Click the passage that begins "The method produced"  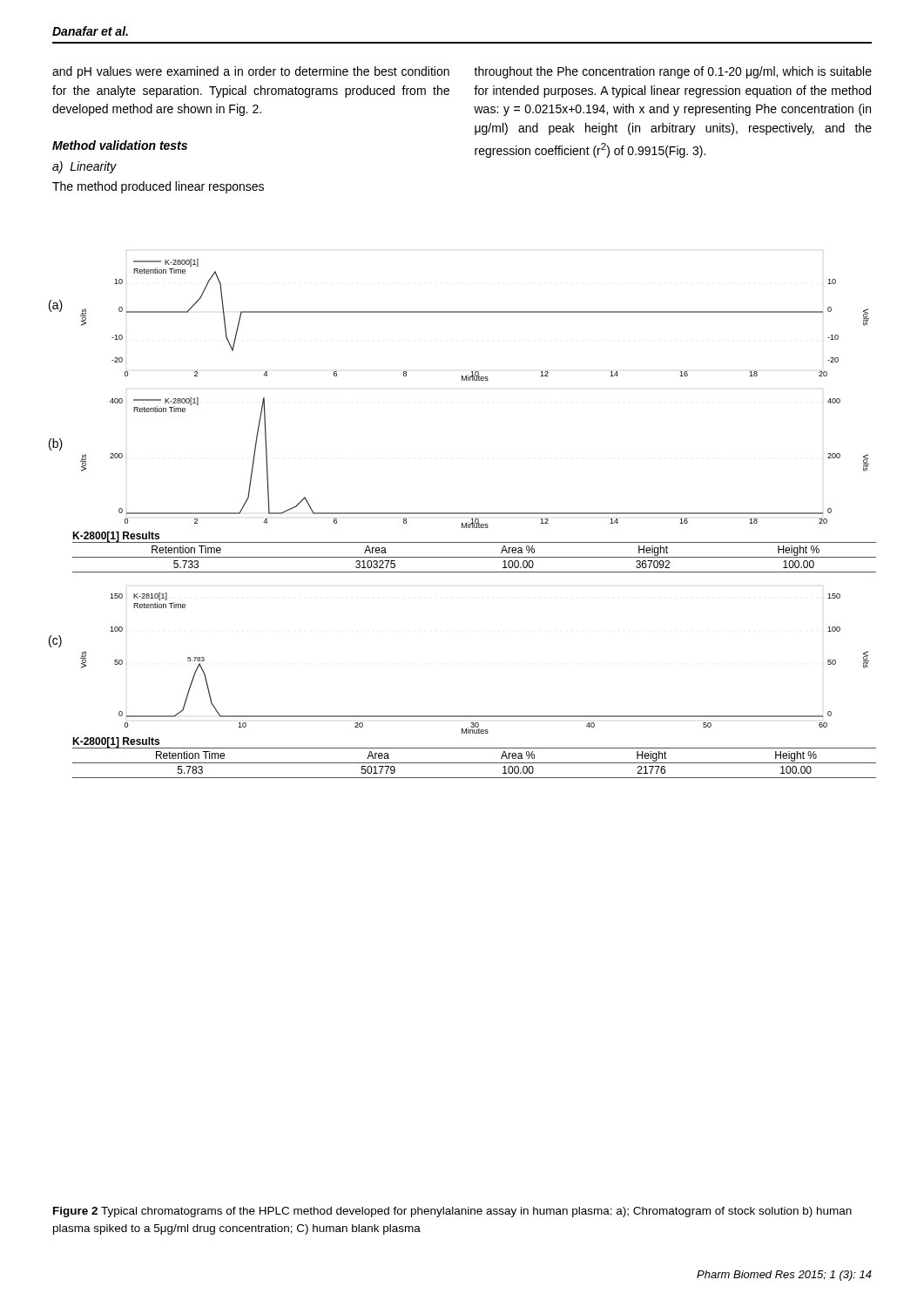(158, 187)
